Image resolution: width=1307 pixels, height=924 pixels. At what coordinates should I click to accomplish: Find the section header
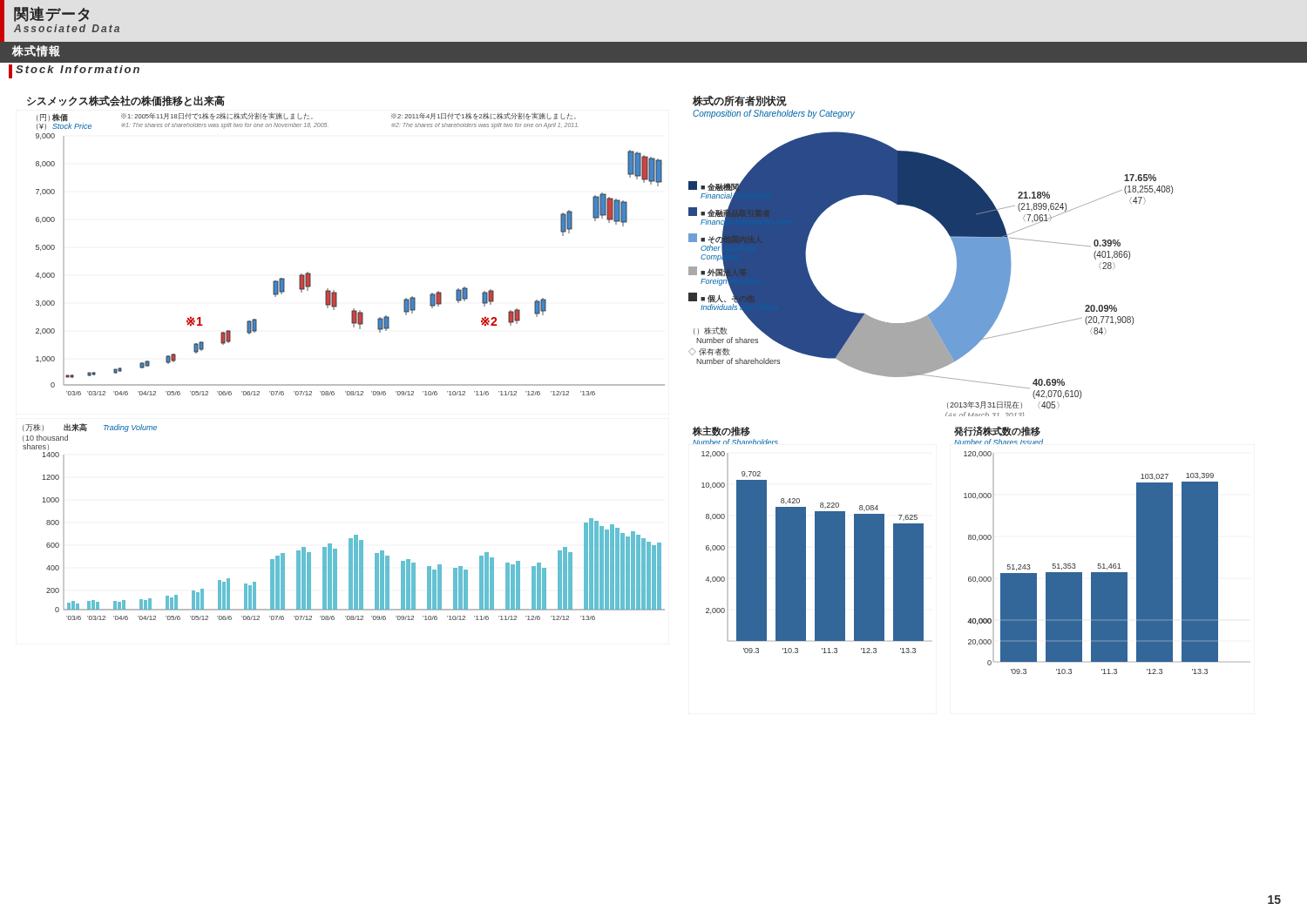click(37, 51)
